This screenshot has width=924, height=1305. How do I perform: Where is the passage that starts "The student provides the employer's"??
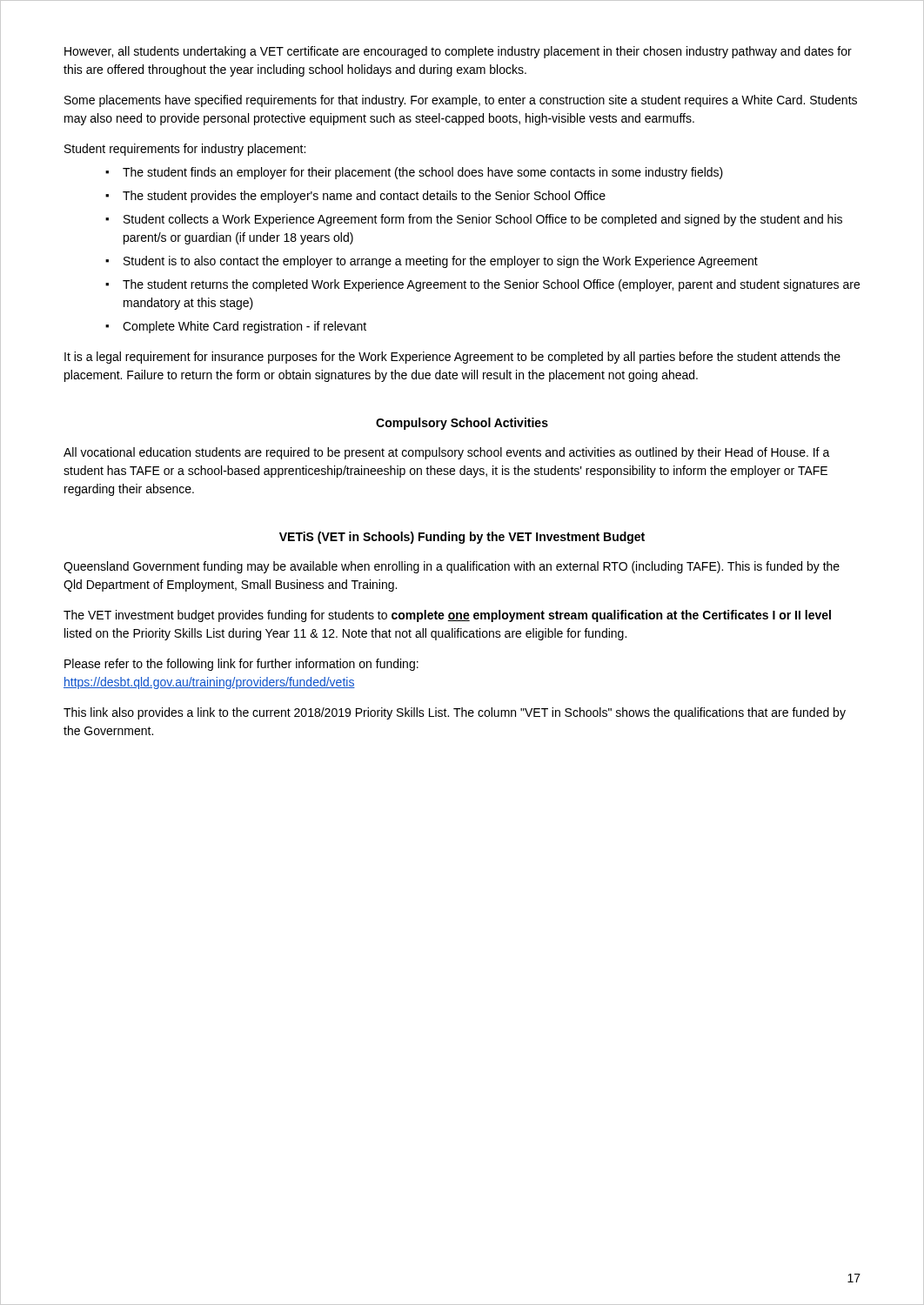[x=364, y=196]
